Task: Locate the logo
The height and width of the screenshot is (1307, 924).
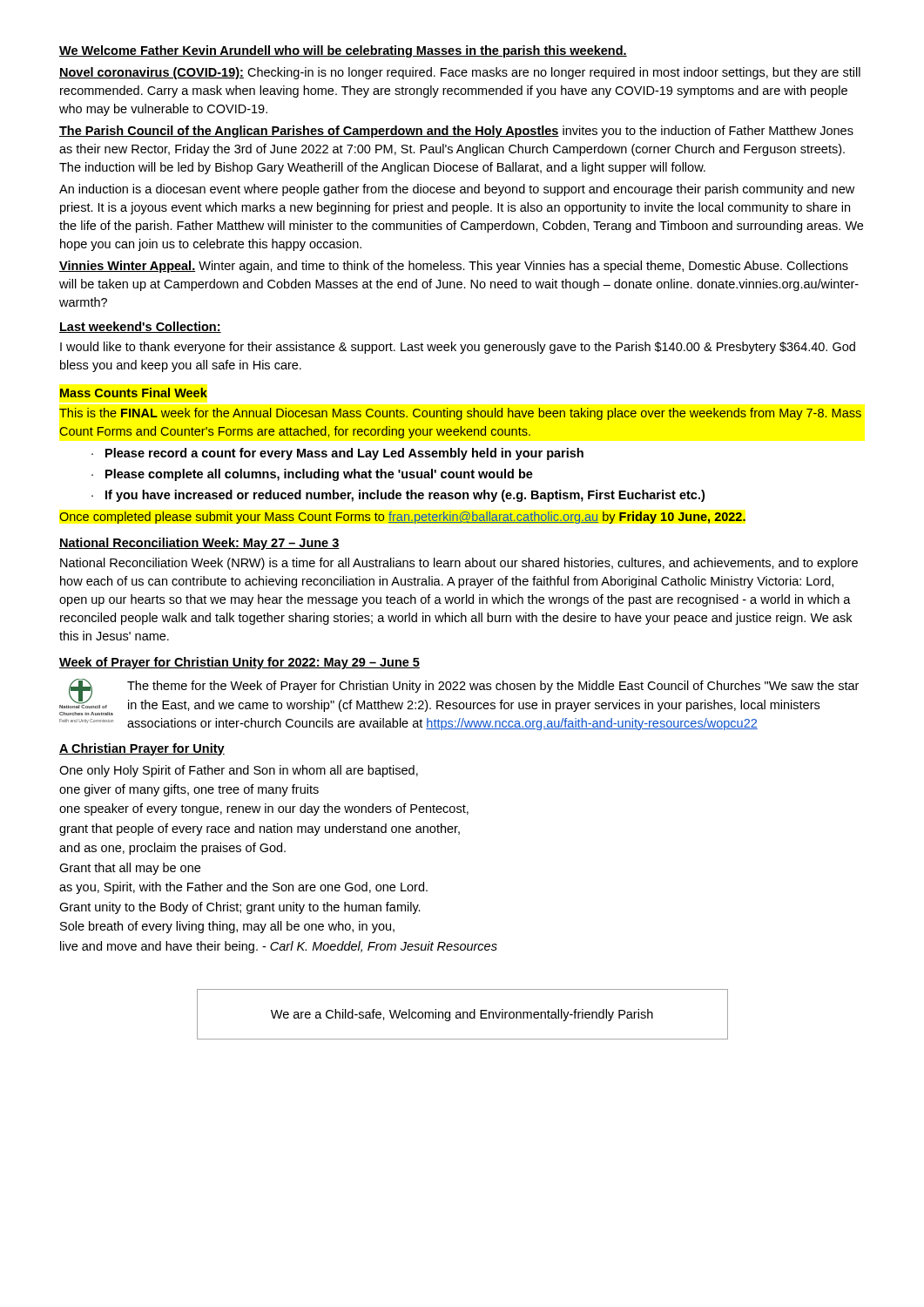Action: [x=89, y=703]
